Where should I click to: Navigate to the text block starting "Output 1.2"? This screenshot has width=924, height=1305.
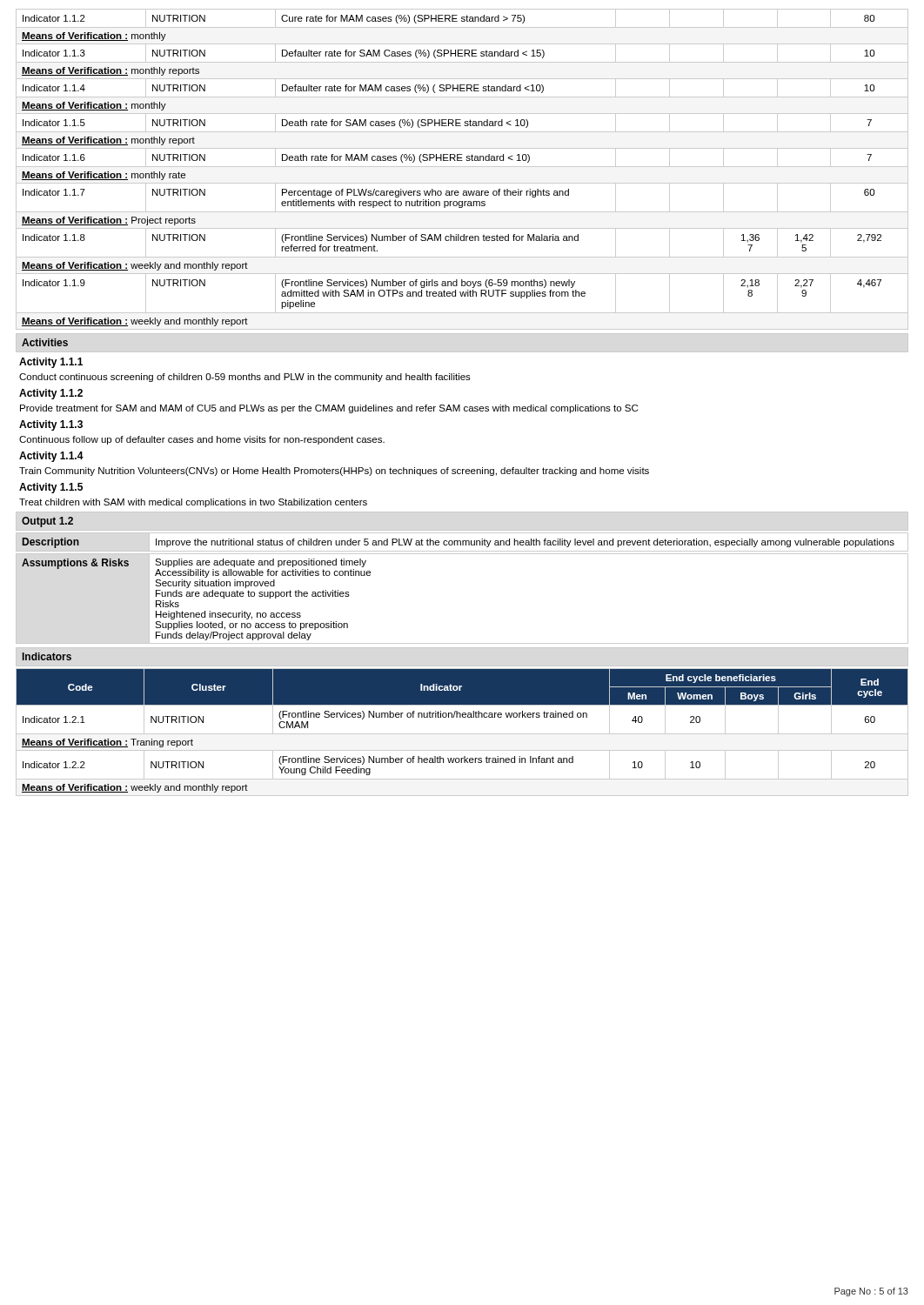pyautogui.click(x=48, y=521)
